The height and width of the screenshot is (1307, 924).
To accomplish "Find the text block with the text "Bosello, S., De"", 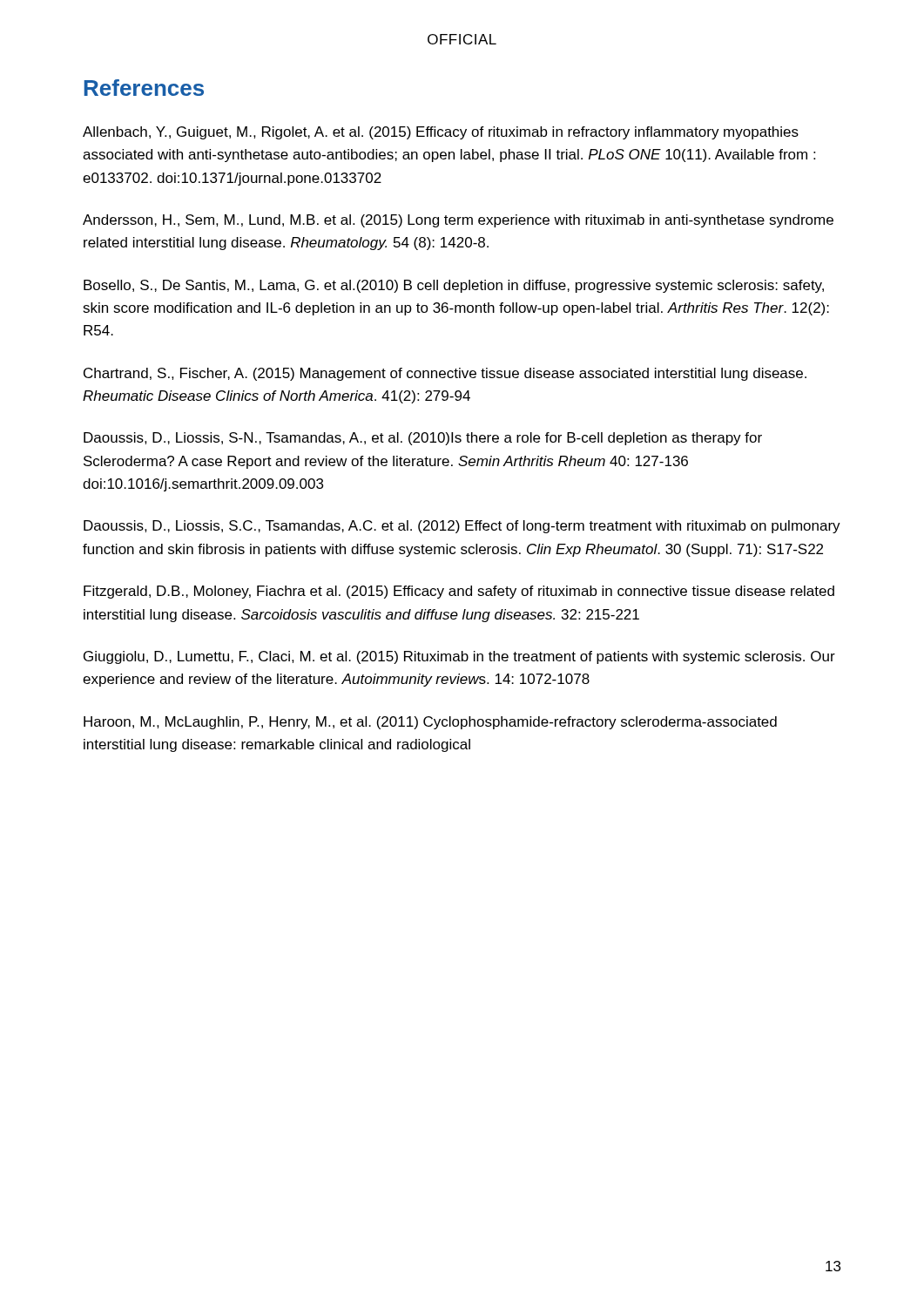I will (x=456, y=308).
